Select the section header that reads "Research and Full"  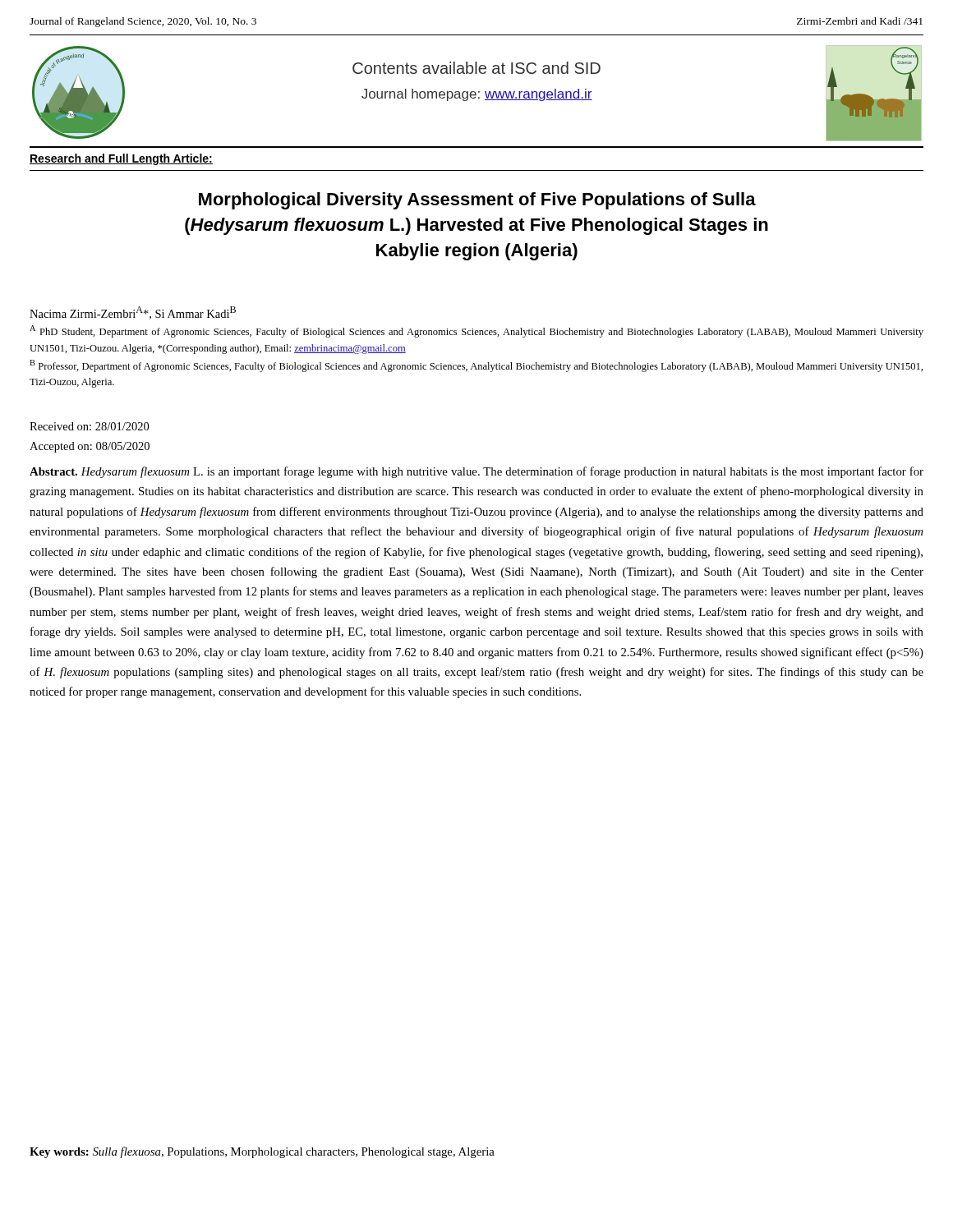click(x=121, y=158)
